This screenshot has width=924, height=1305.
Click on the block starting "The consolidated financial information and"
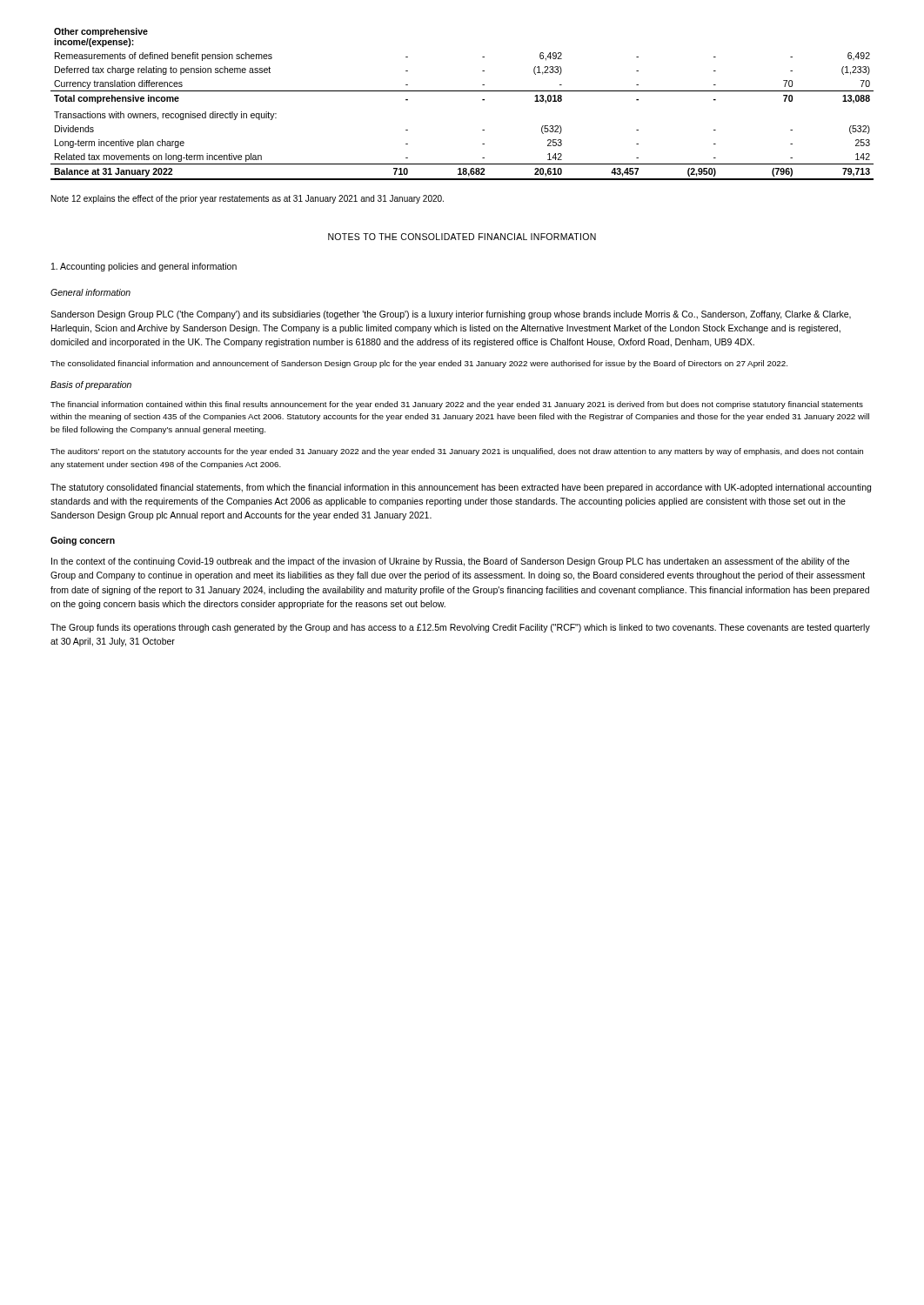pos(462,364)
